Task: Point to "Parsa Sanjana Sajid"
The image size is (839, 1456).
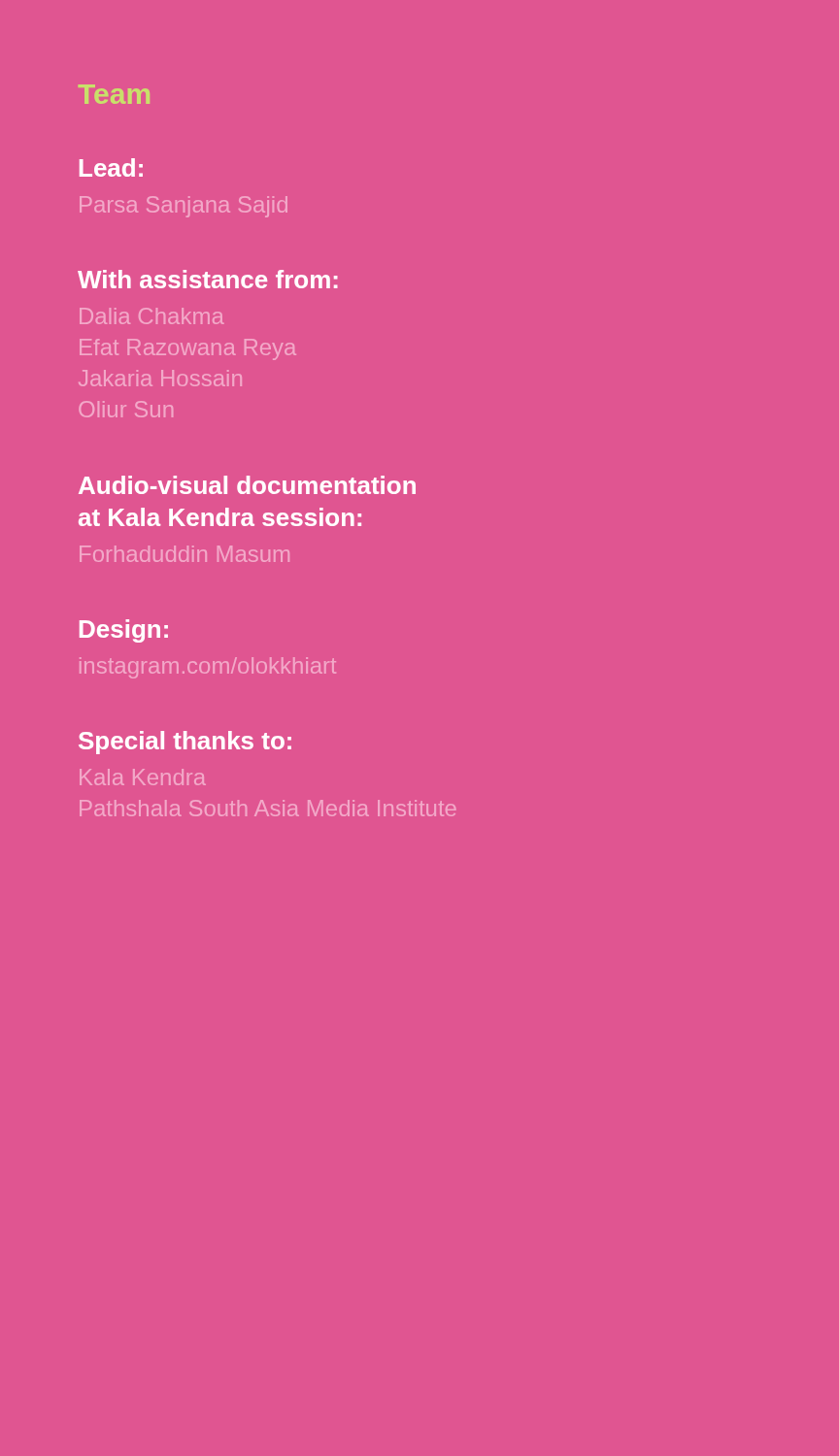Action: tap(184, 207)
